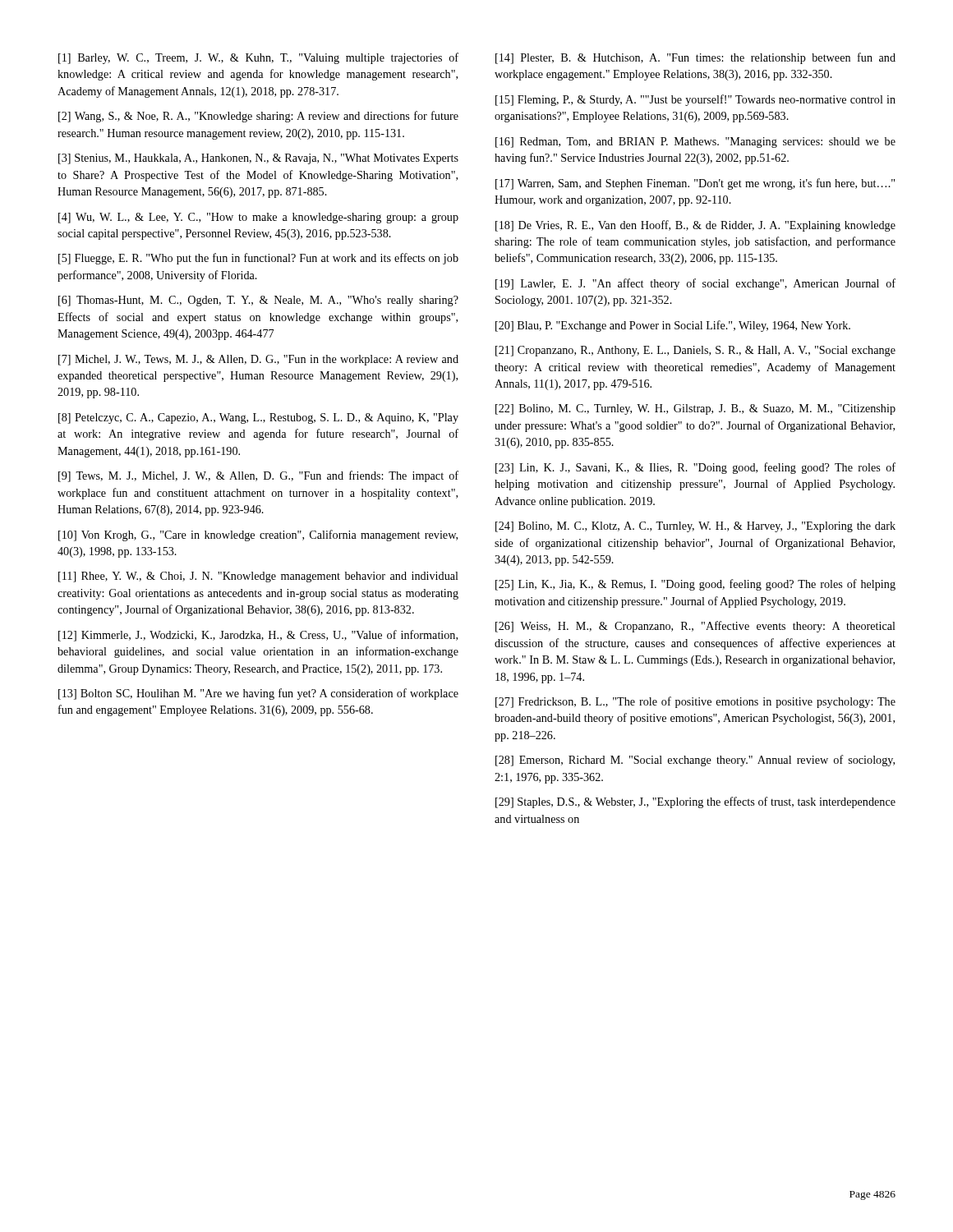Screen dimensions: 1232x953
Task: Find the list item that says "[28] Emerson, Richard M. "Social exchange theory." Annual"
Action: click(695, 768)
